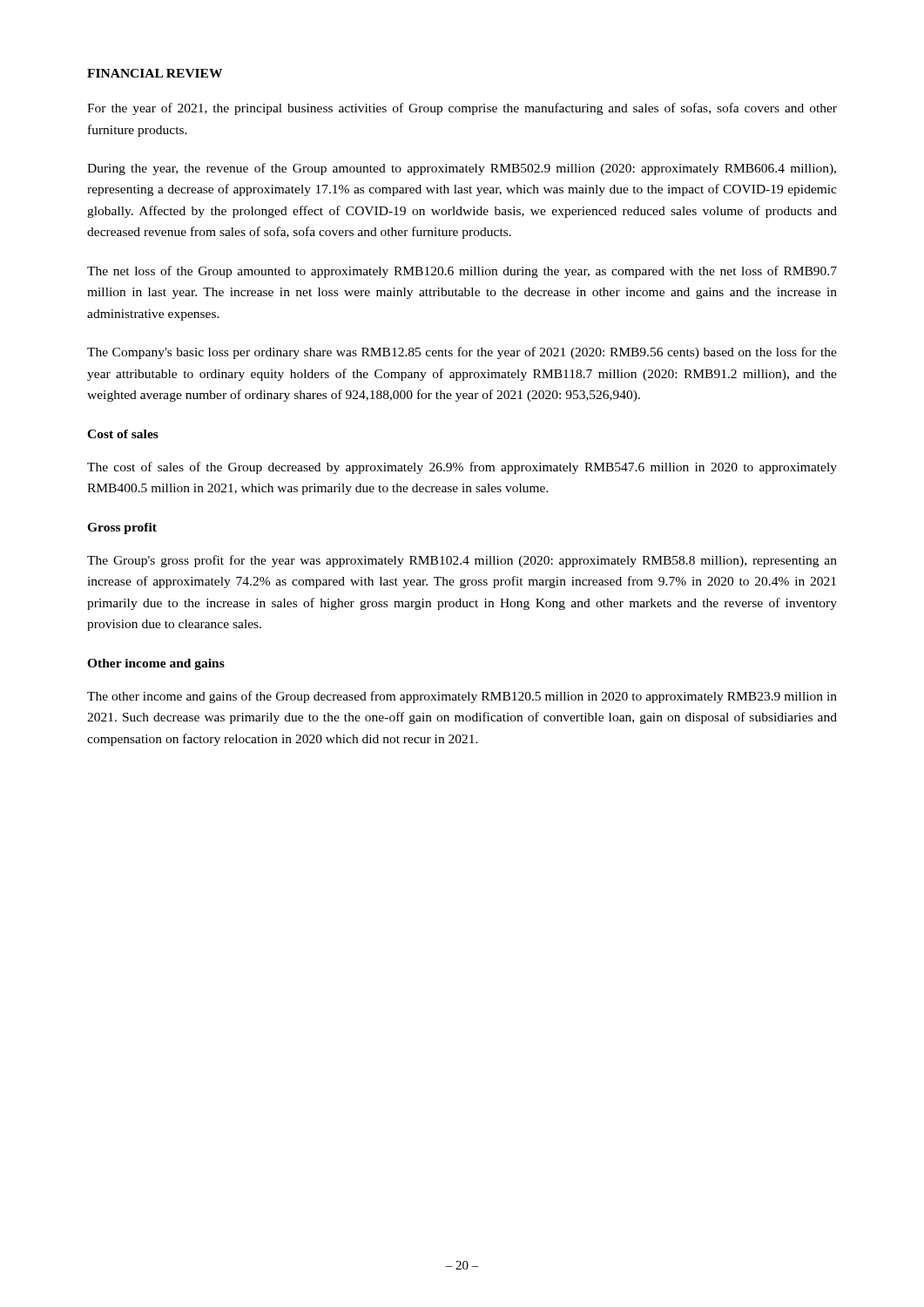This screenshot has height=1307, width=924.
Task: Find the text block that reads "The other income and gains"
Action: (462, 717)
